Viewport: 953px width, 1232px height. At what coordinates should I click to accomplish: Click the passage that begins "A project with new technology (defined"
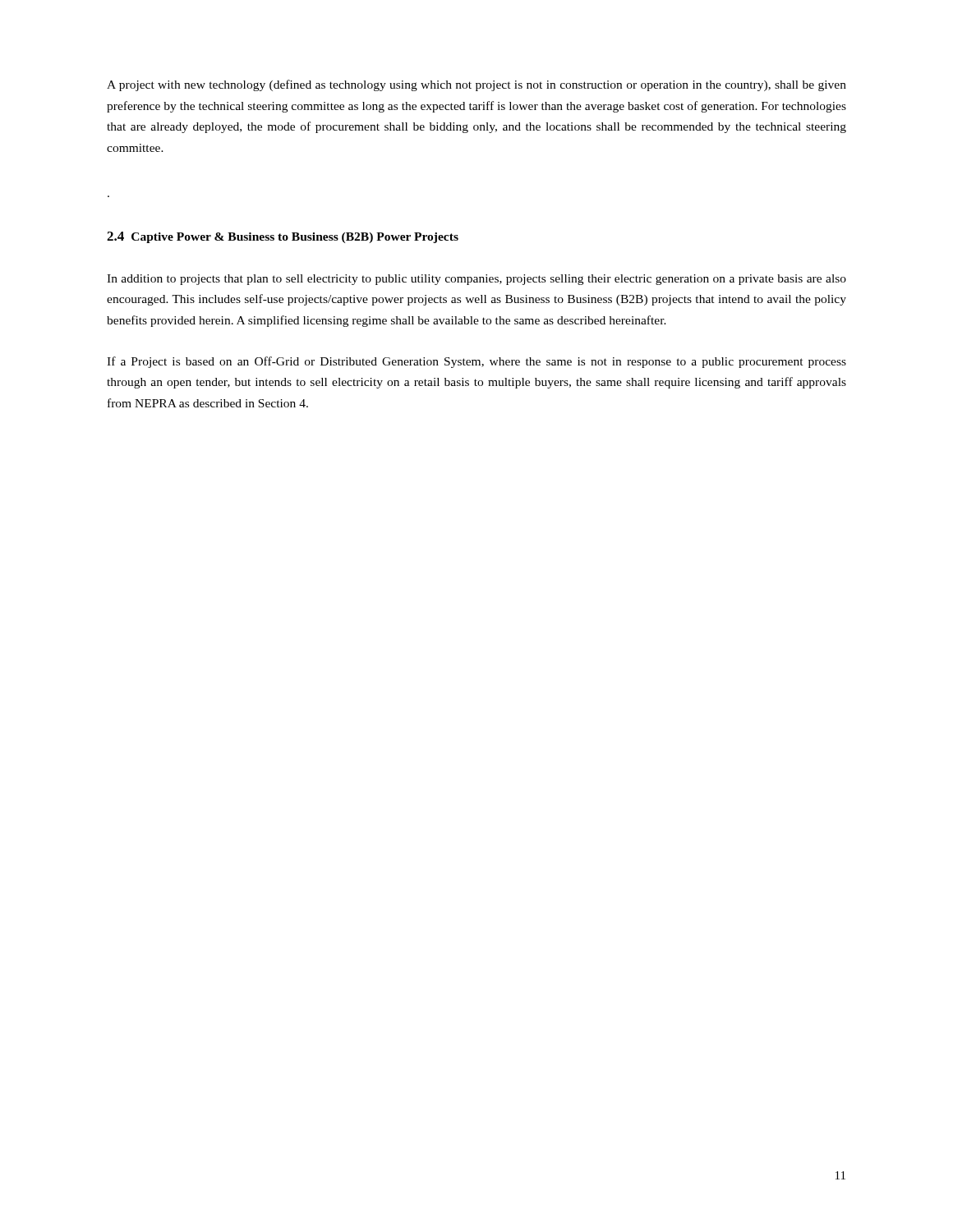pos(476,116)
